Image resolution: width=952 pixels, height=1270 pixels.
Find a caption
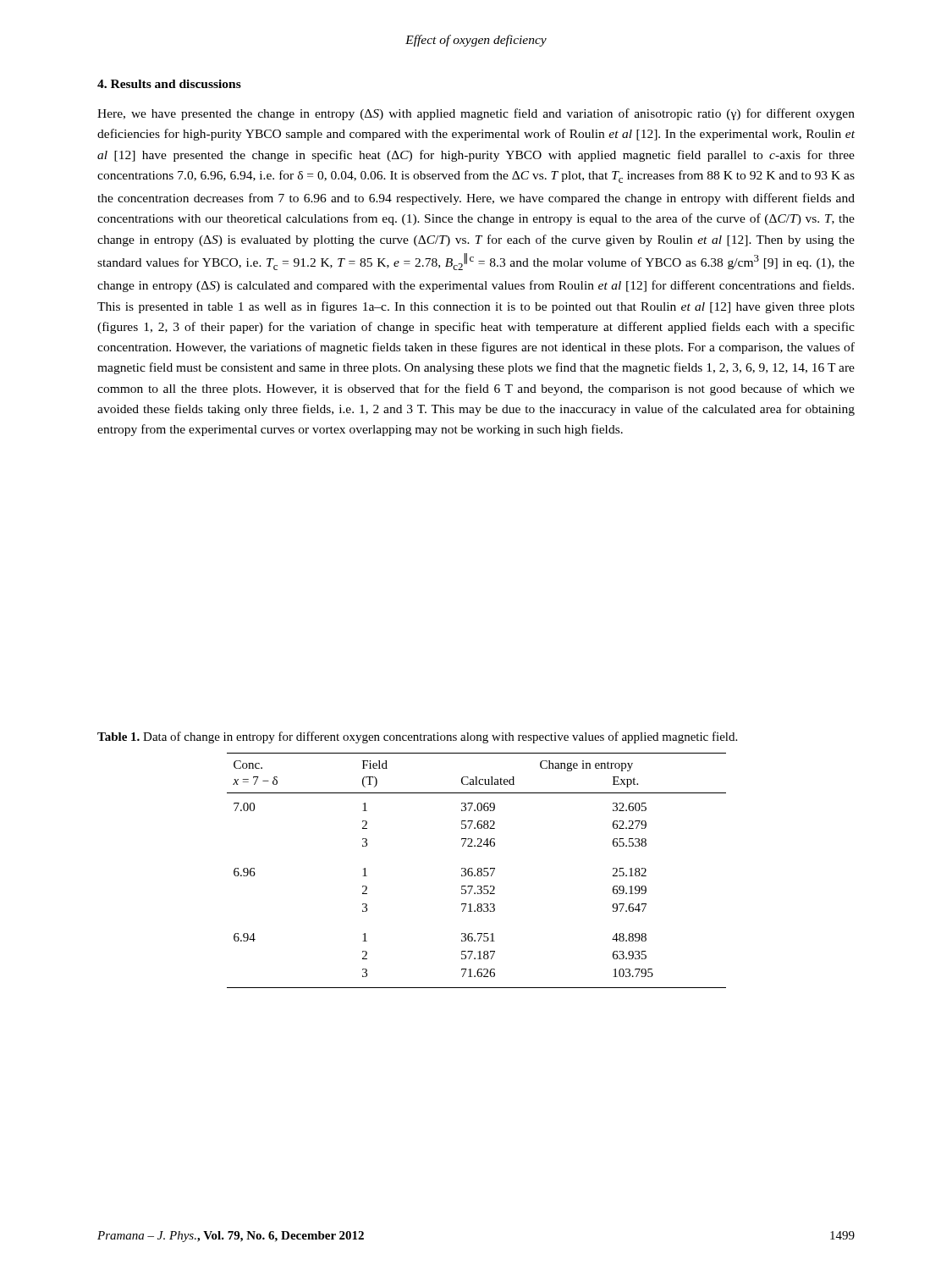click(x=418, y=737)
